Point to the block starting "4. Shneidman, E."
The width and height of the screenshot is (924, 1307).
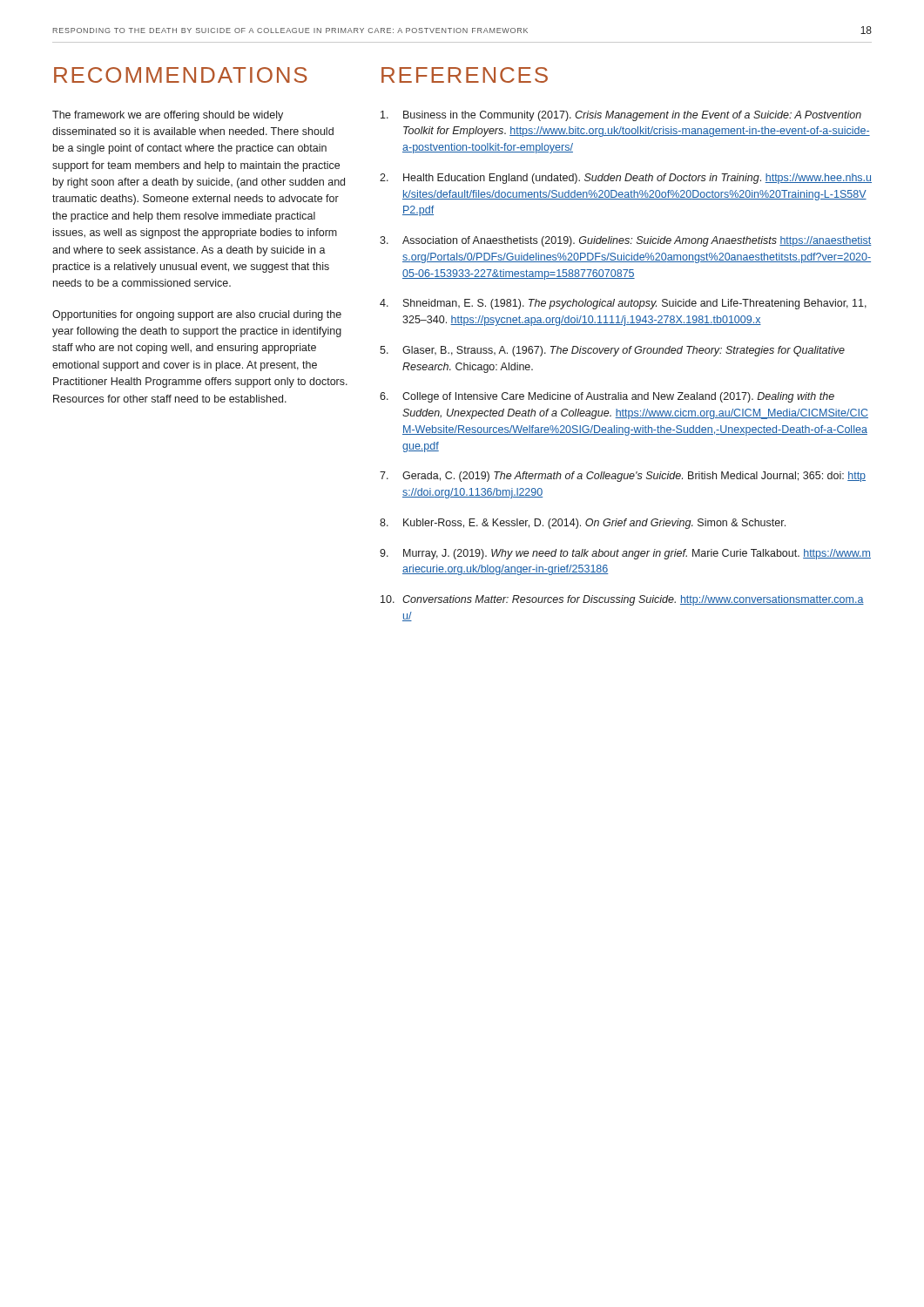[x=626, y=312]
